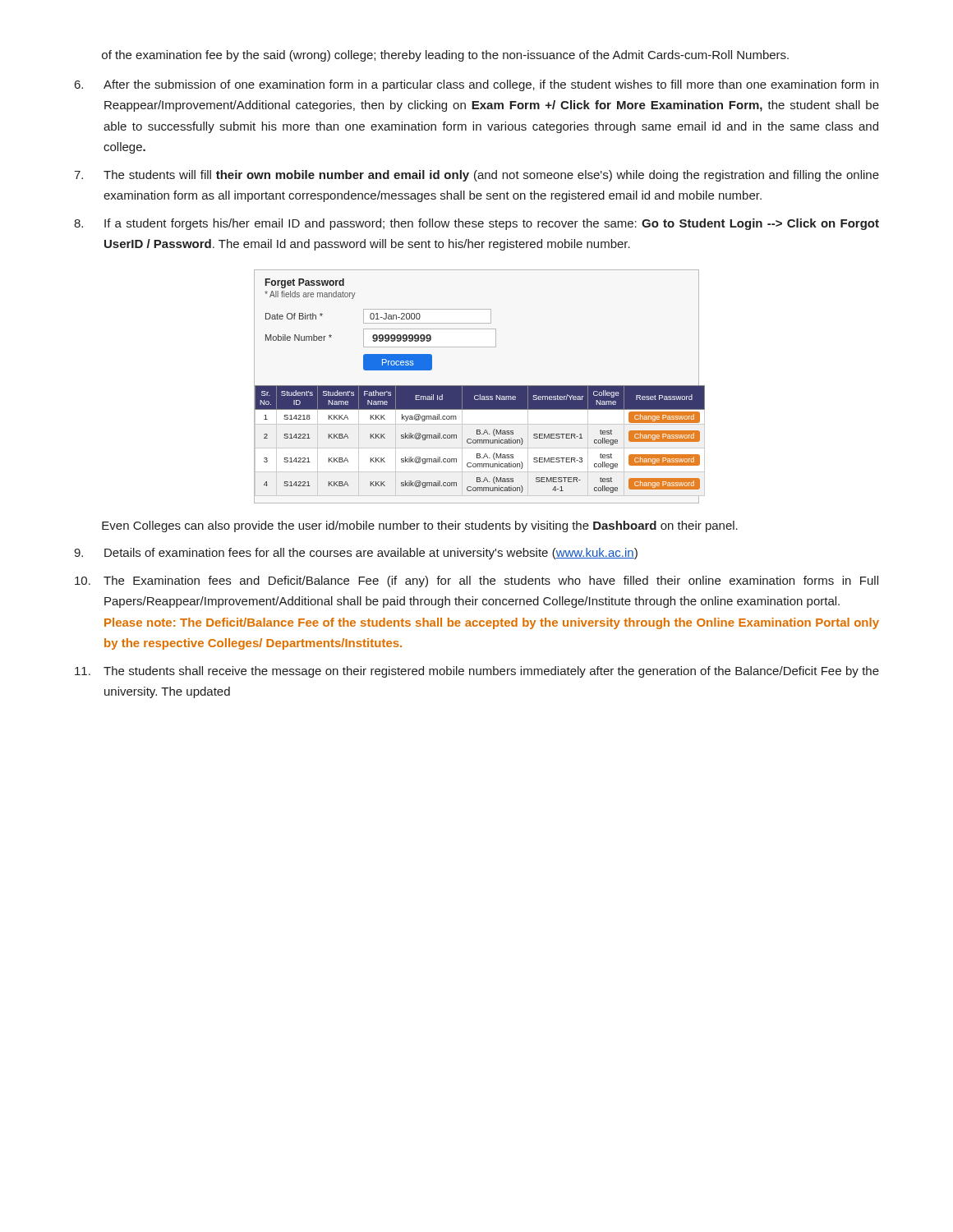
Task: Select the screenshot
Action: coord(476,386)
